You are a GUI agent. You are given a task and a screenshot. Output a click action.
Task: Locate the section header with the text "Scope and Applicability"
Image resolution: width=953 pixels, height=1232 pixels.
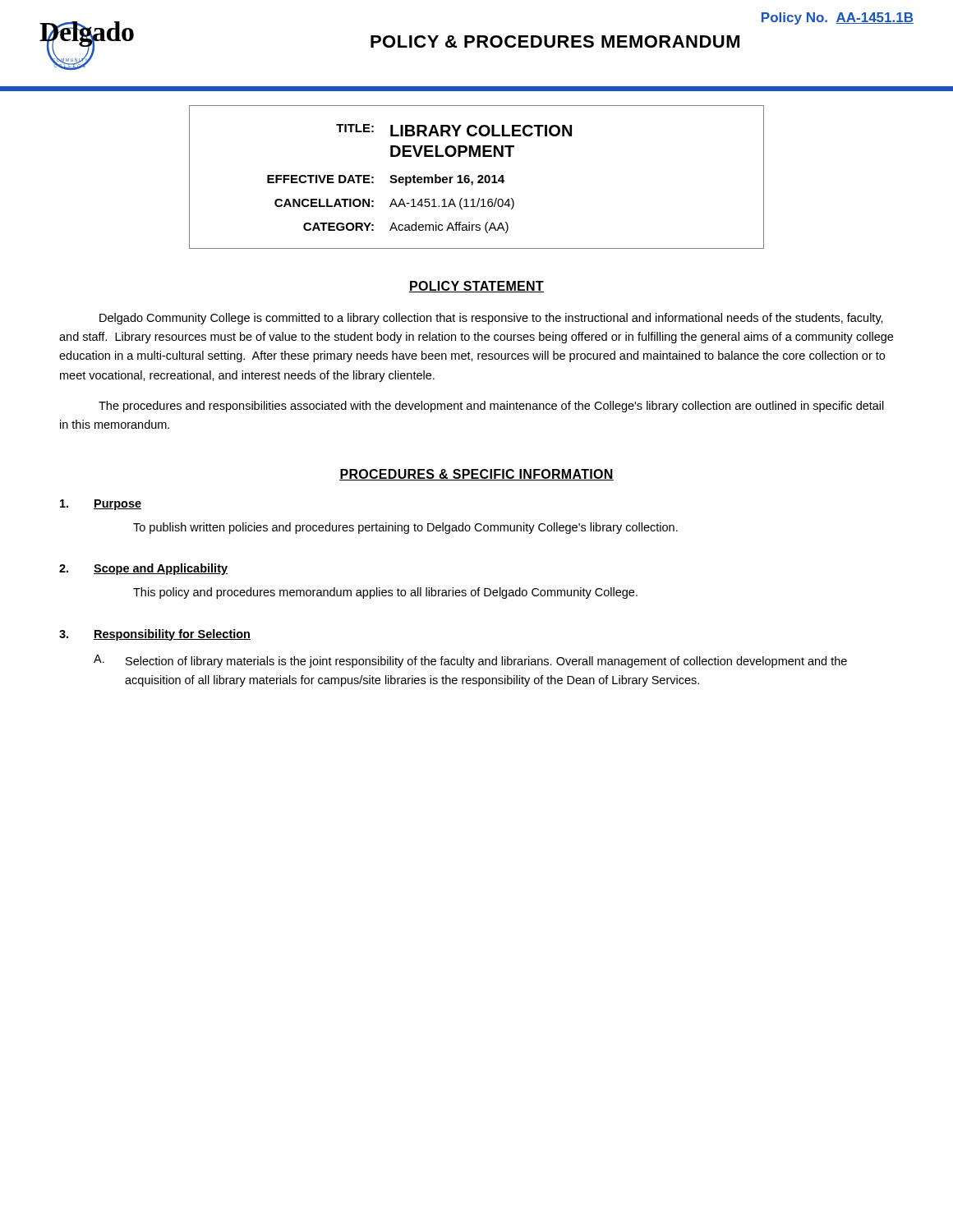161,569
